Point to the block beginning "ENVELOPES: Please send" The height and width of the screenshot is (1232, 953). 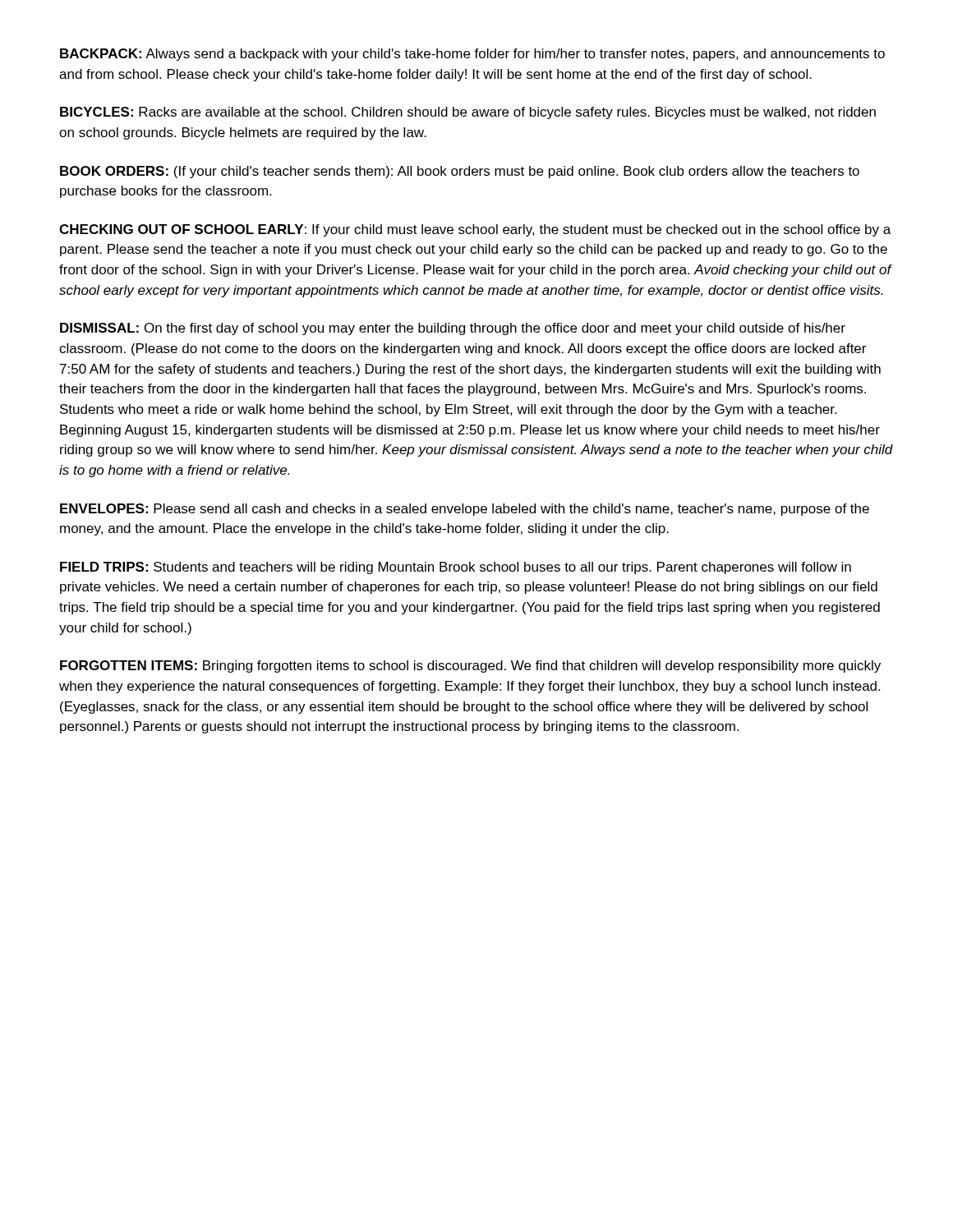point(464,519)
